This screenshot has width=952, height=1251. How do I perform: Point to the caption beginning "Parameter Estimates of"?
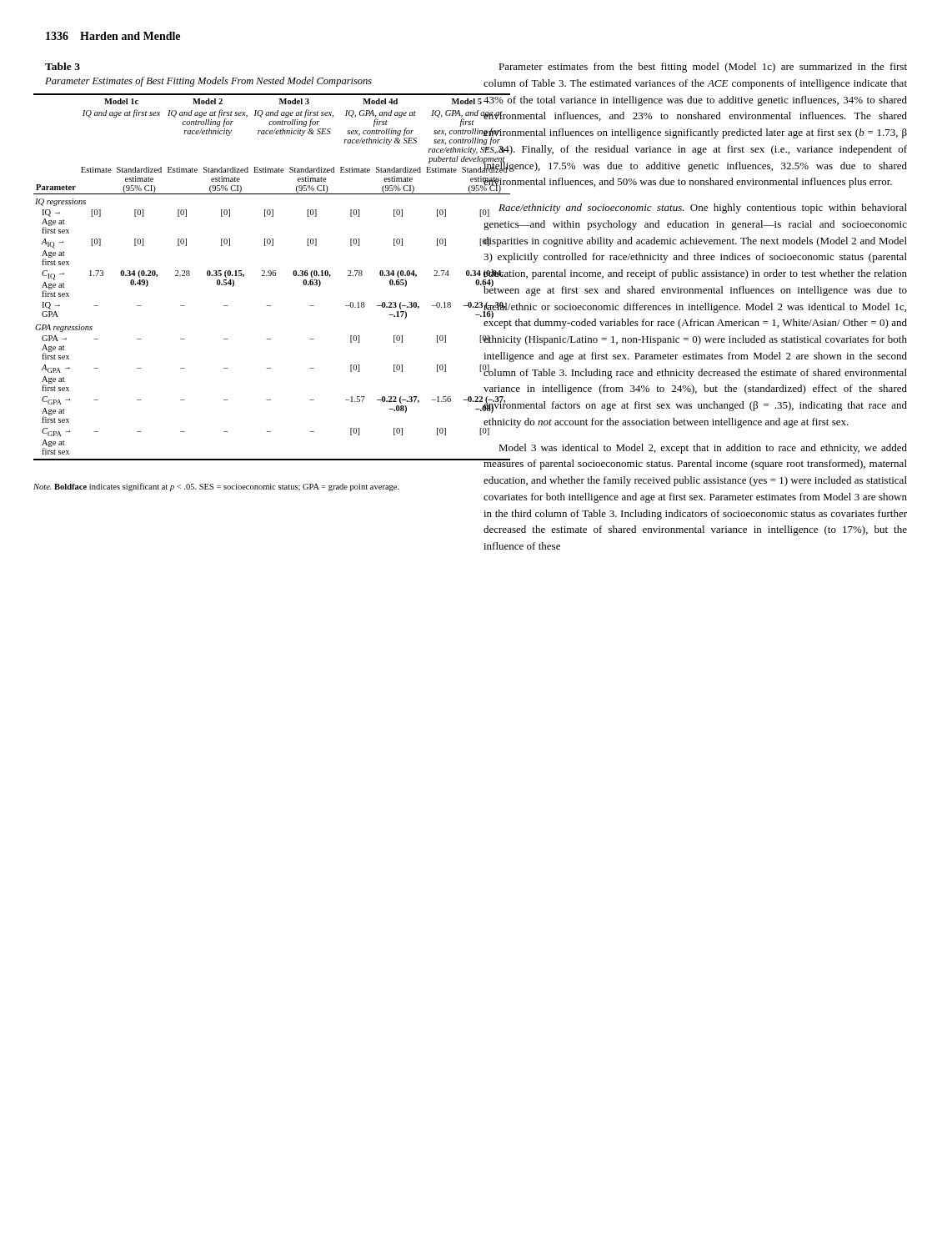point(208,81)
